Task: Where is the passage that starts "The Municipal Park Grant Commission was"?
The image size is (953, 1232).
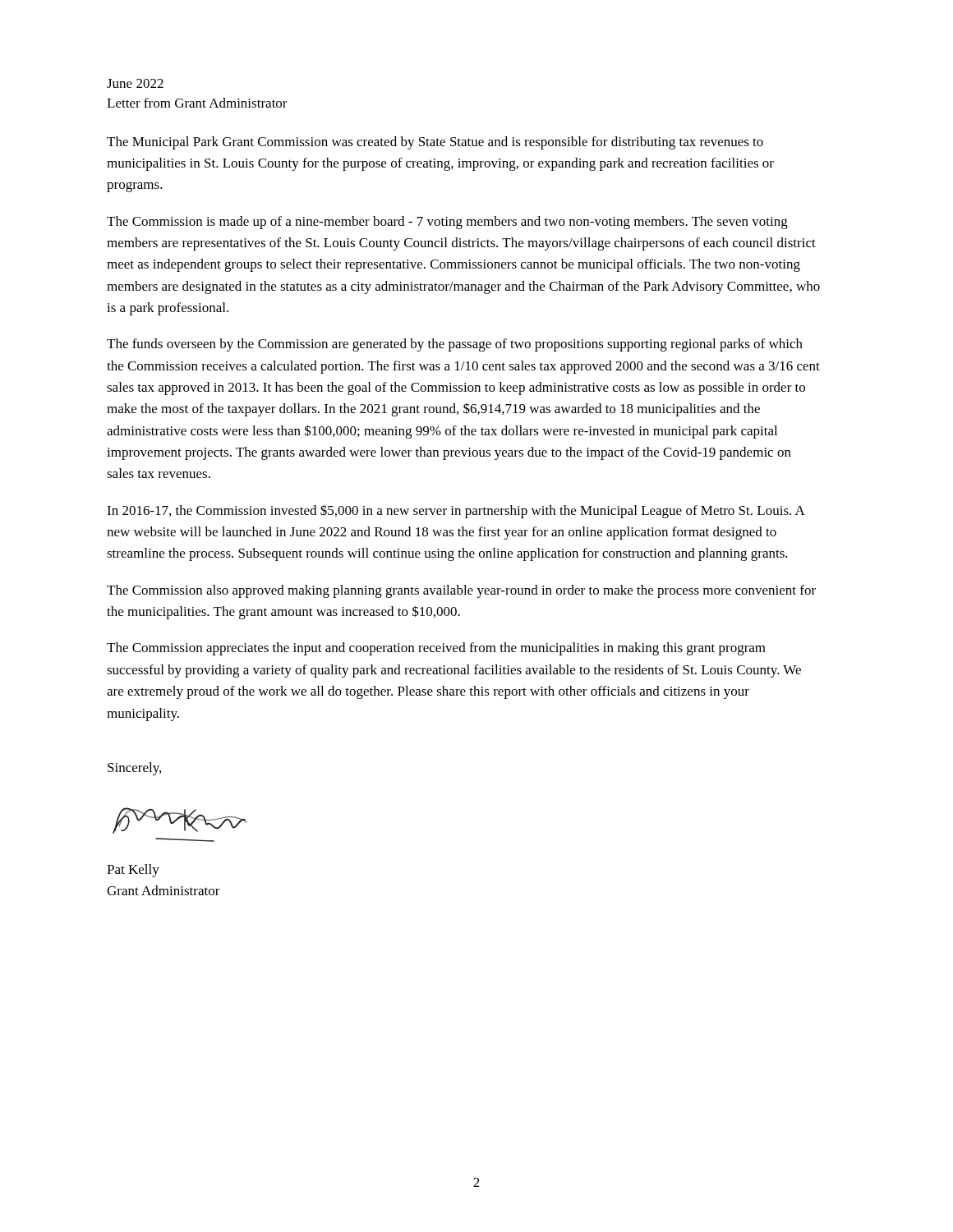Action: point(440,163)
